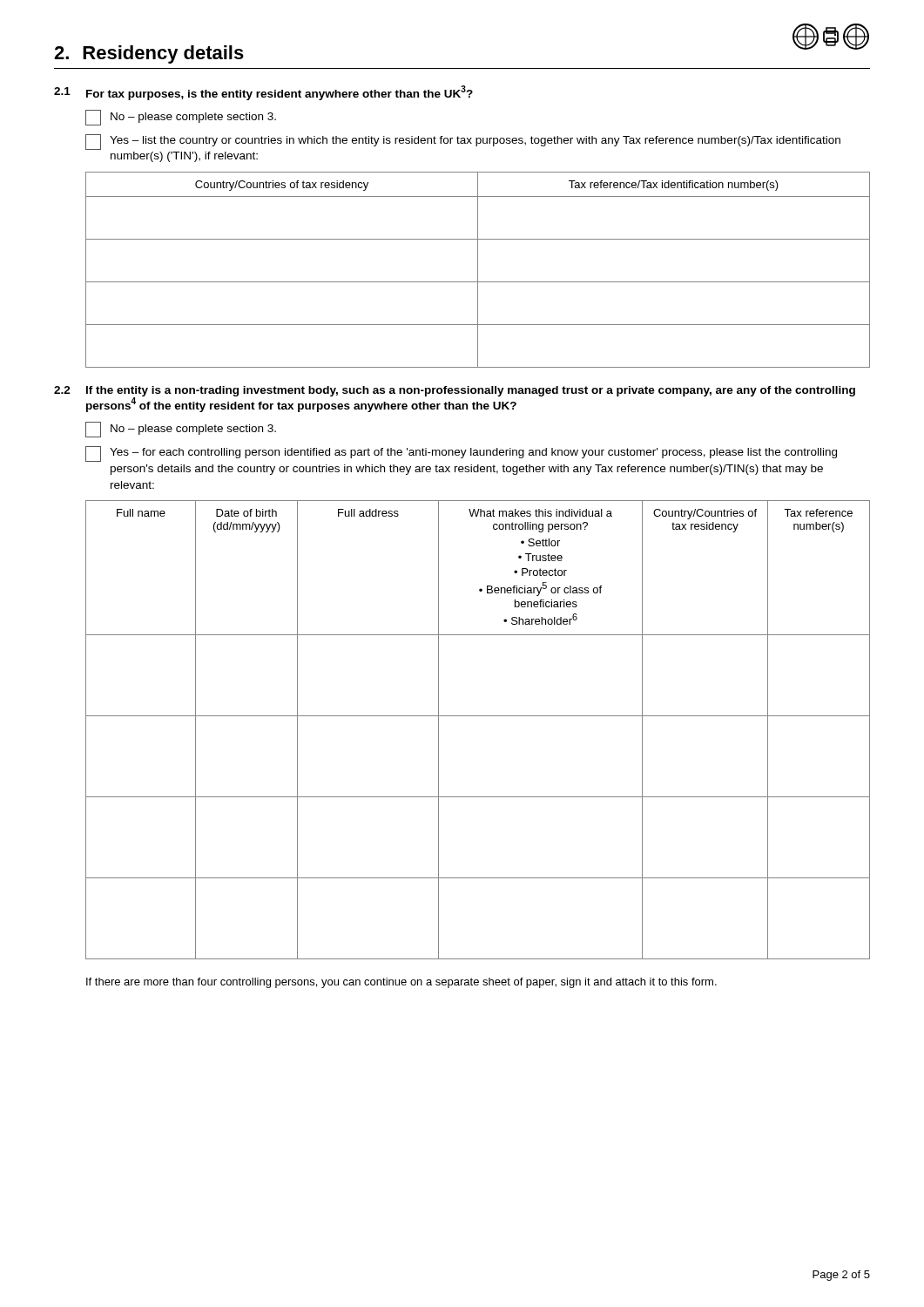Navigate to the element starting "Yes – for each controlling"
Screen dimensions: 1307x924
tap(478, 469)
